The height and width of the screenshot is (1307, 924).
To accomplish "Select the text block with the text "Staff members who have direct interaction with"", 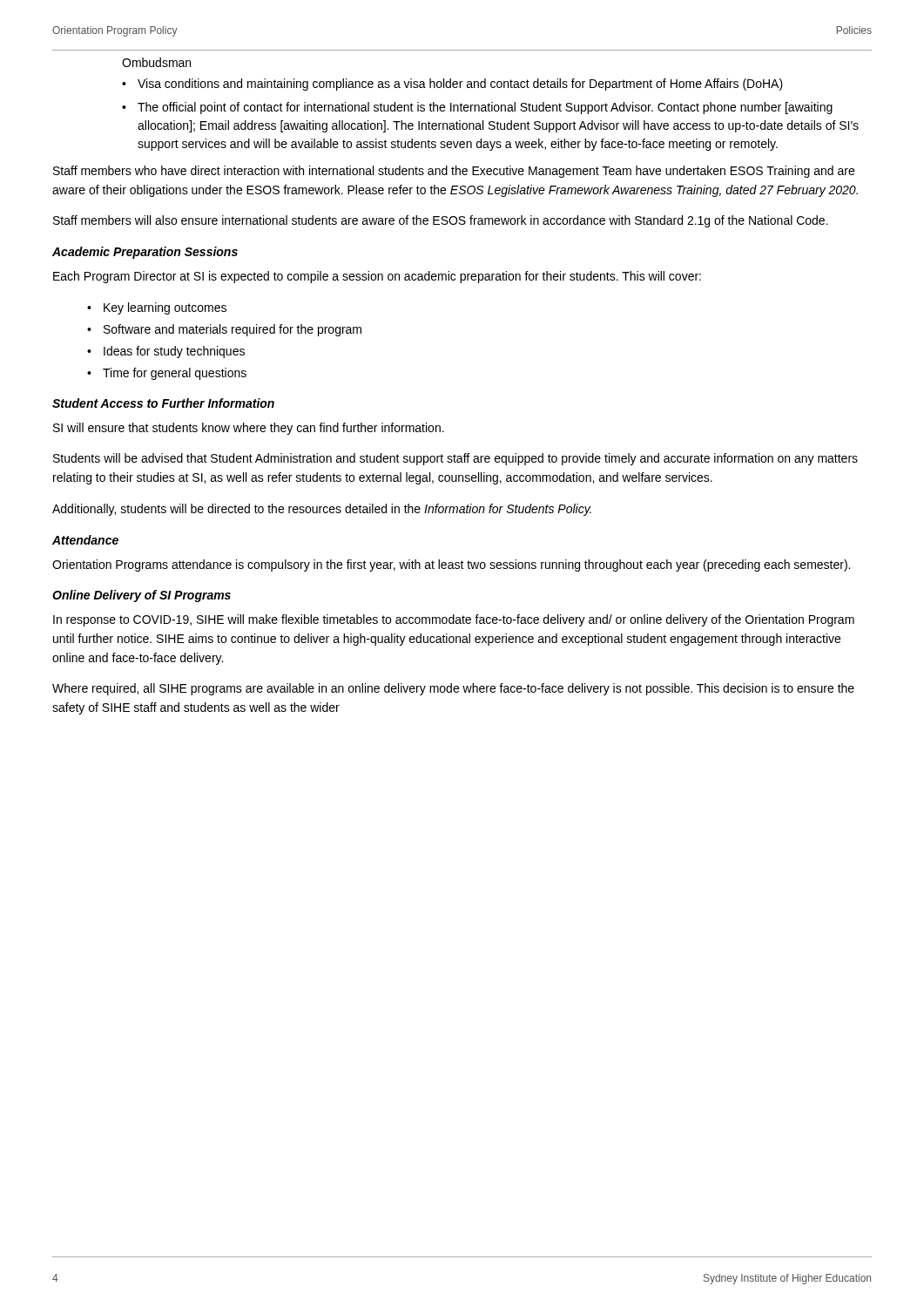I will (x=456, y=180).
